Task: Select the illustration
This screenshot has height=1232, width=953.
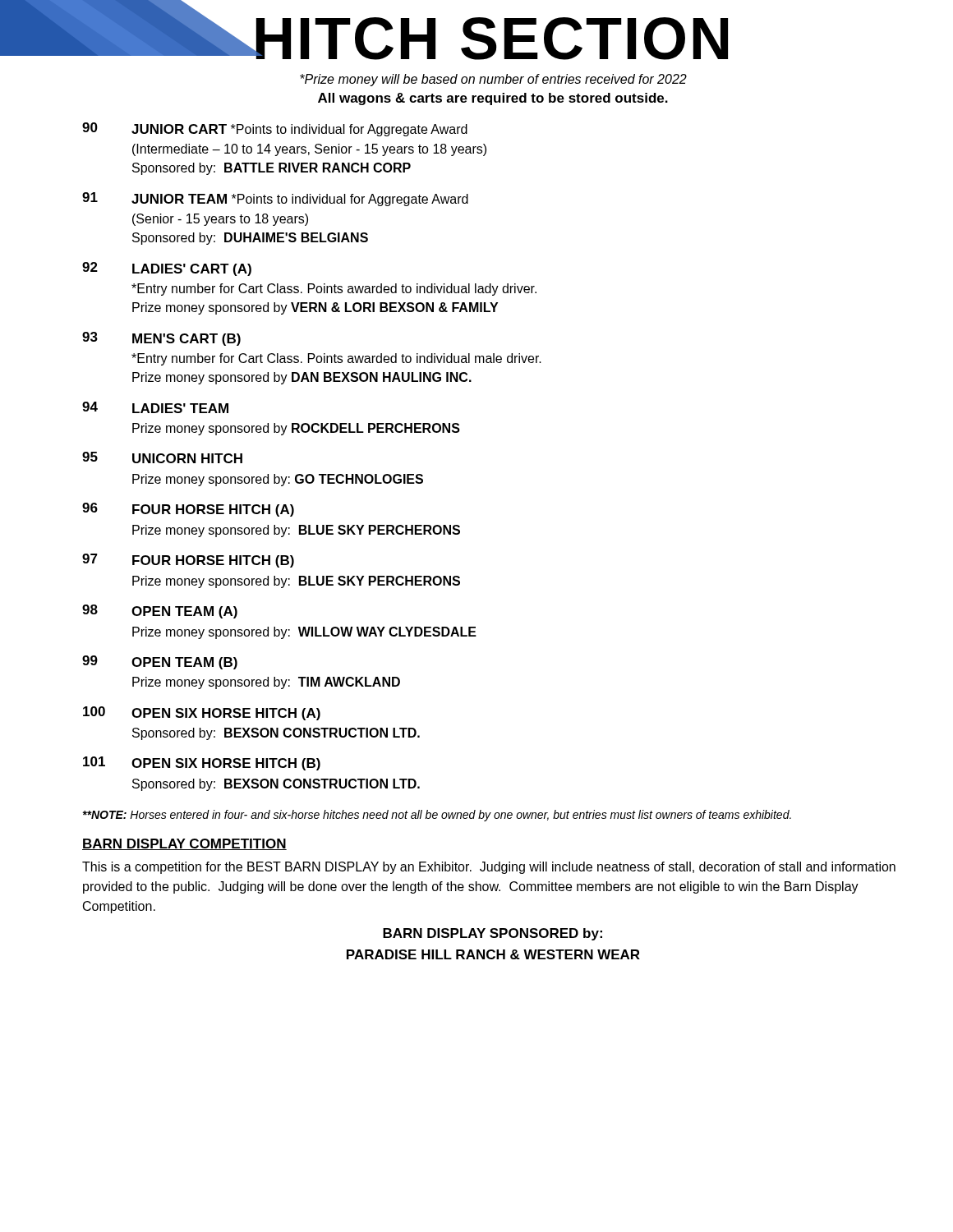Action: [x=131, y=28]
